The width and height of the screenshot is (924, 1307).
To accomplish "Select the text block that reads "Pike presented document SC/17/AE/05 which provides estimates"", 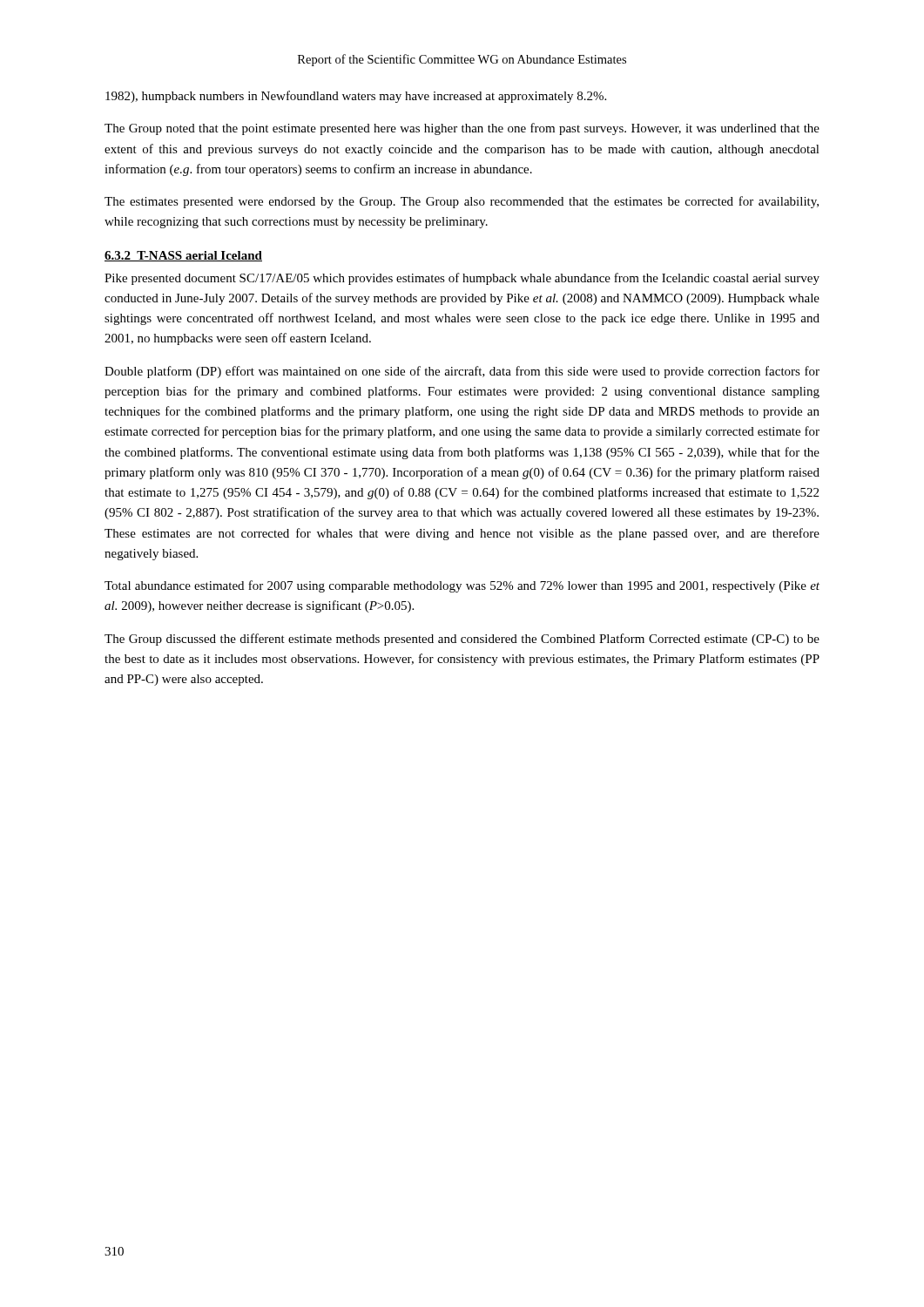I will (462, 308).
